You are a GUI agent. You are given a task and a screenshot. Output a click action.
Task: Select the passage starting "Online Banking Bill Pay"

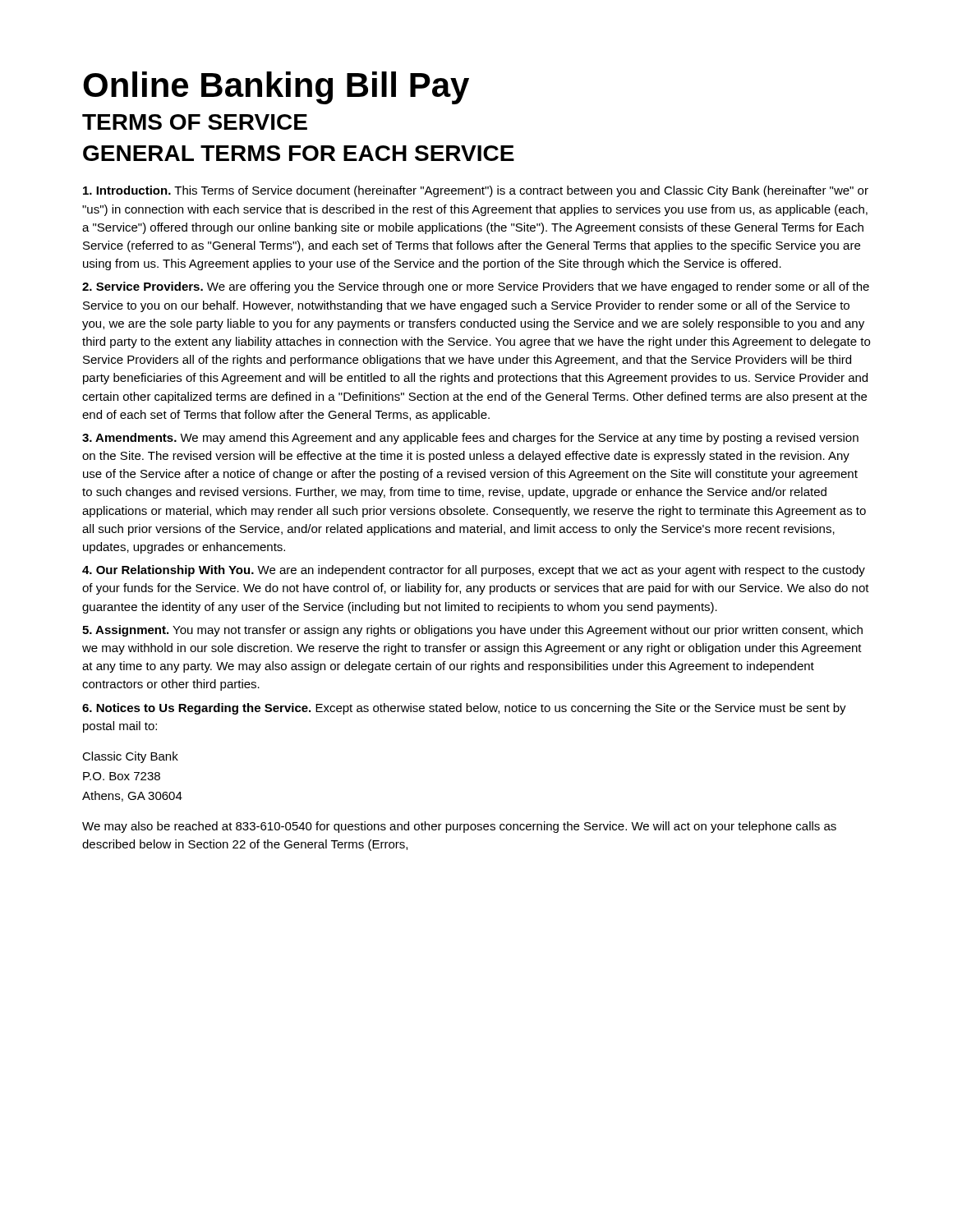[476, 86]
